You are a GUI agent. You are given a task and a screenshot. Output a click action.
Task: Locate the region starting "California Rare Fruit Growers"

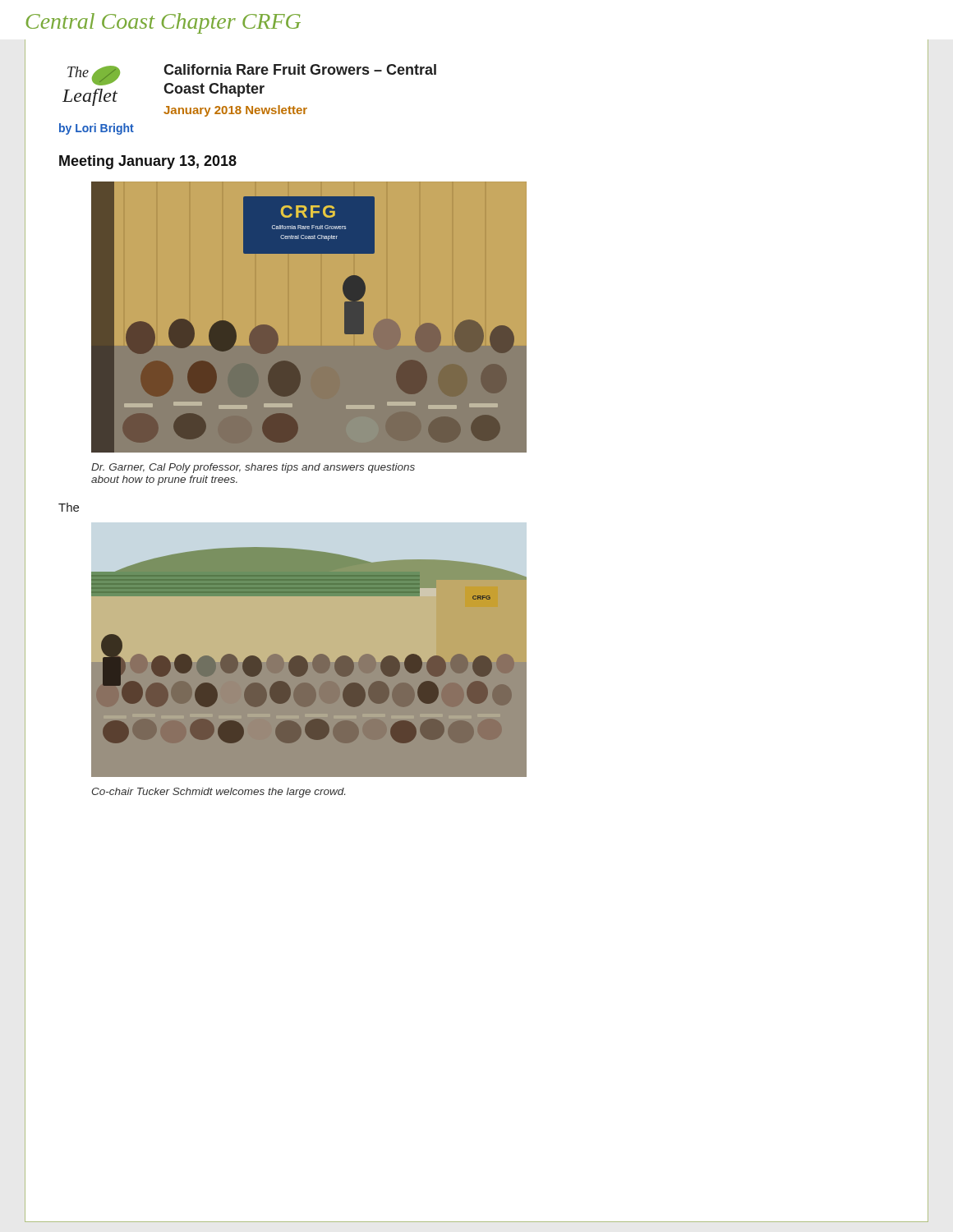(x=300, y=79)
